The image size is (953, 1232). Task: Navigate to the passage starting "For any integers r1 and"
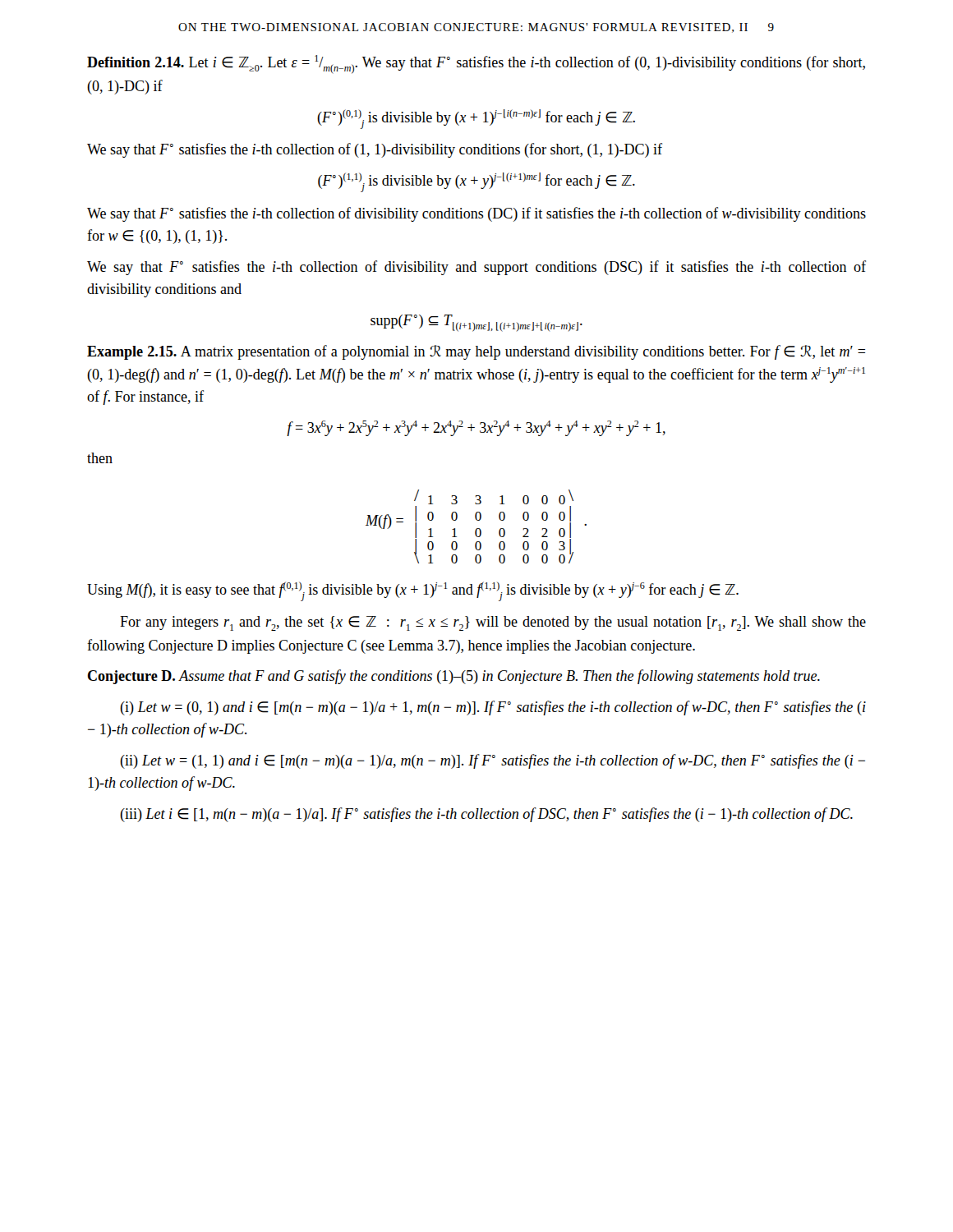(476, 634)
